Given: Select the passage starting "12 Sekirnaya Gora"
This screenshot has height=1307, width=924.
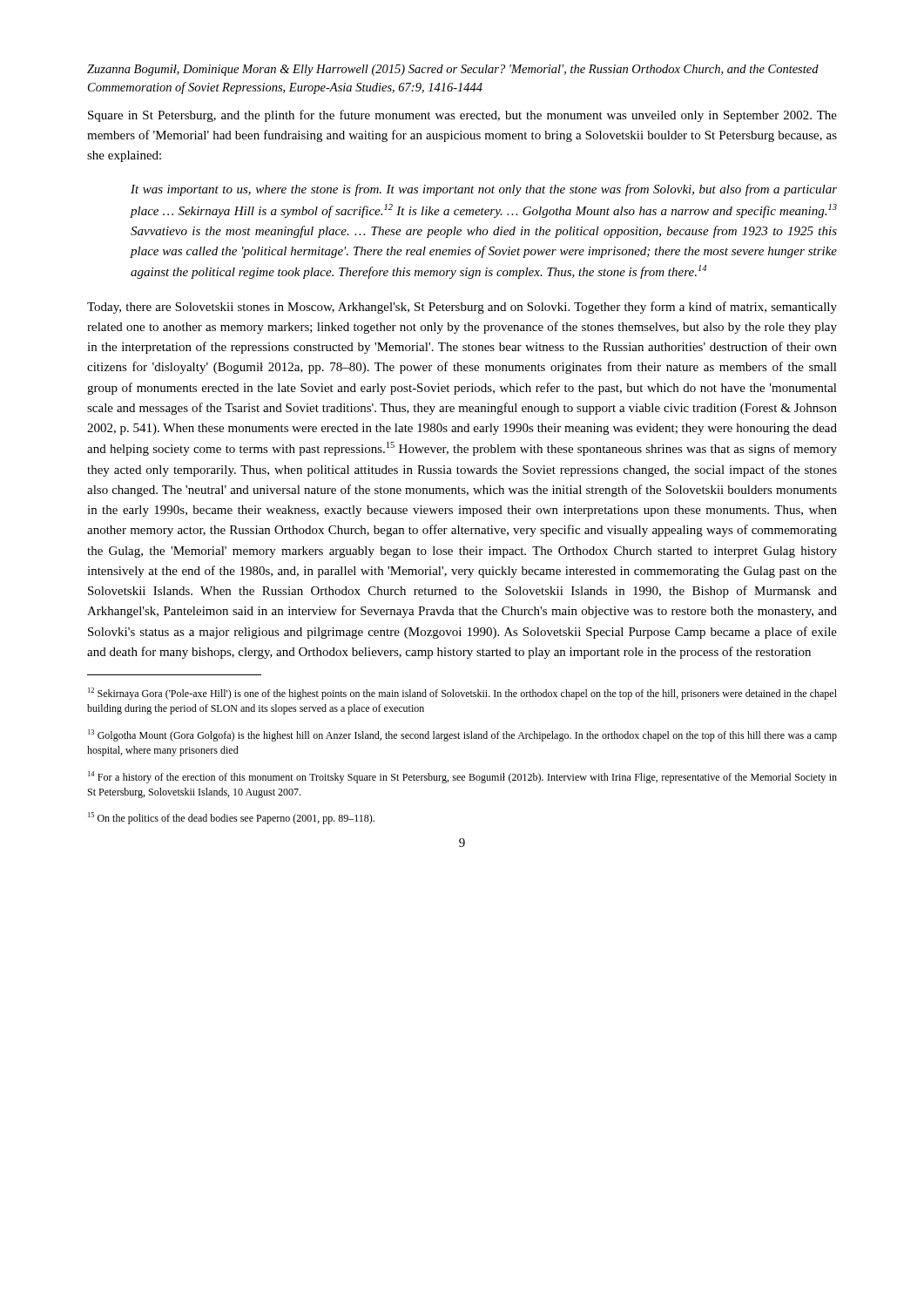Looking at the screenshot, I should (x=462, y=701).
